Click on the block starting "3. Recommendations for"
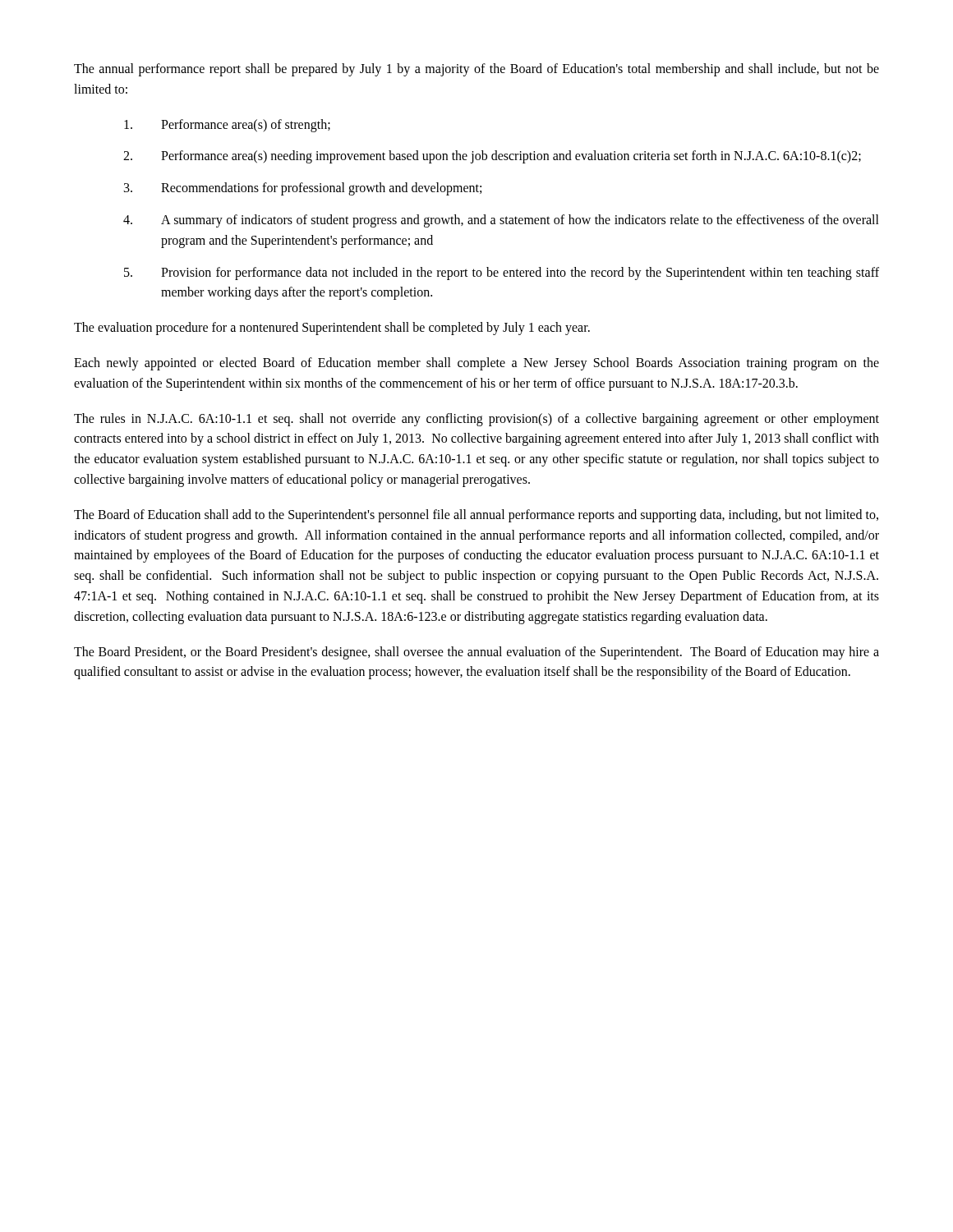The width and height of the screenshot is (953, 1232). pyautogui.click(x=303, y=189)
